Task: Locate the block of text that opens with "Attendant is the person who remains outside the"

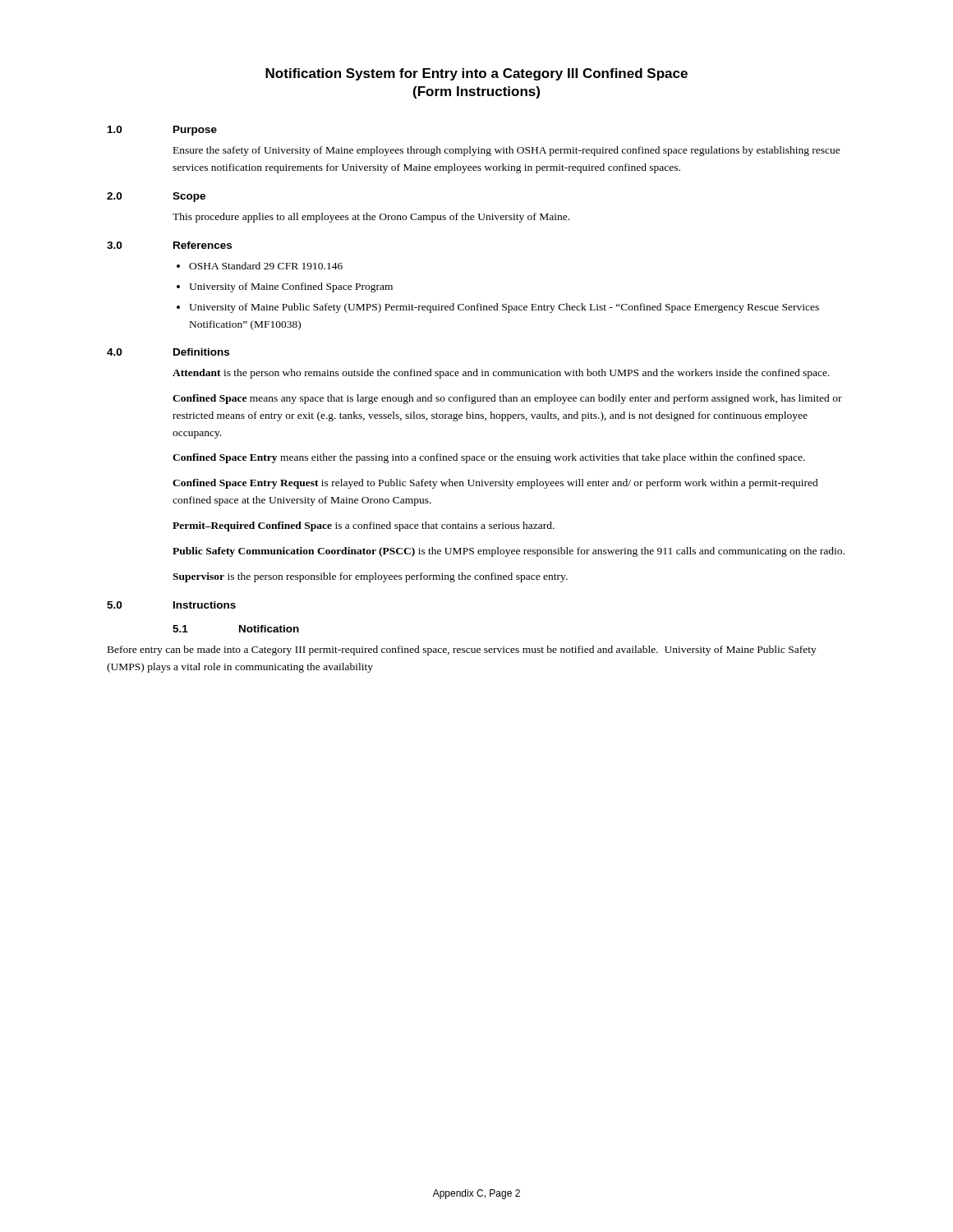Action: coord(501,372)
